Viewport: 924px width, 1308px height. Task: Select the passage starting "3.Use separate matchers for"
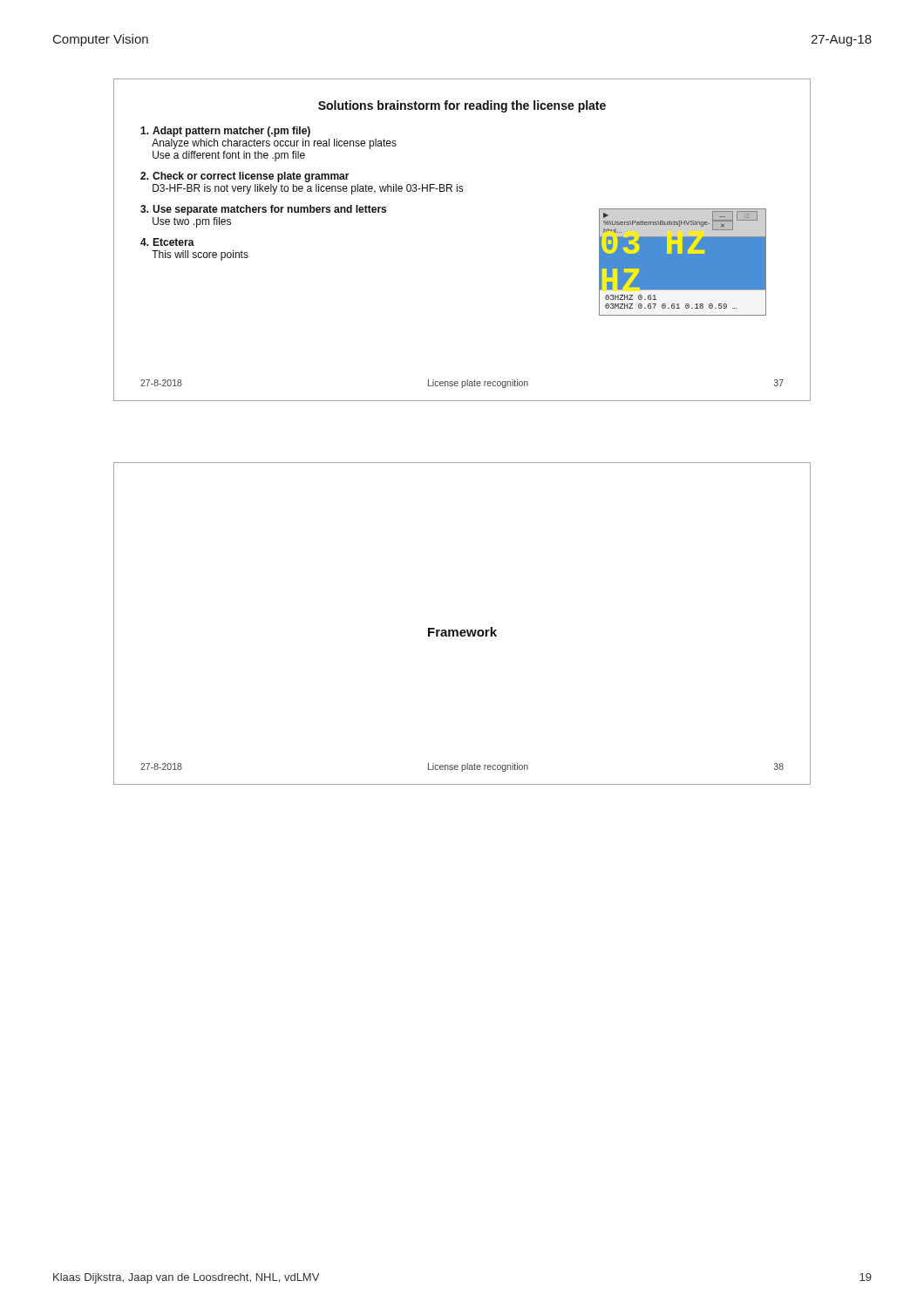tap(264, 215)
